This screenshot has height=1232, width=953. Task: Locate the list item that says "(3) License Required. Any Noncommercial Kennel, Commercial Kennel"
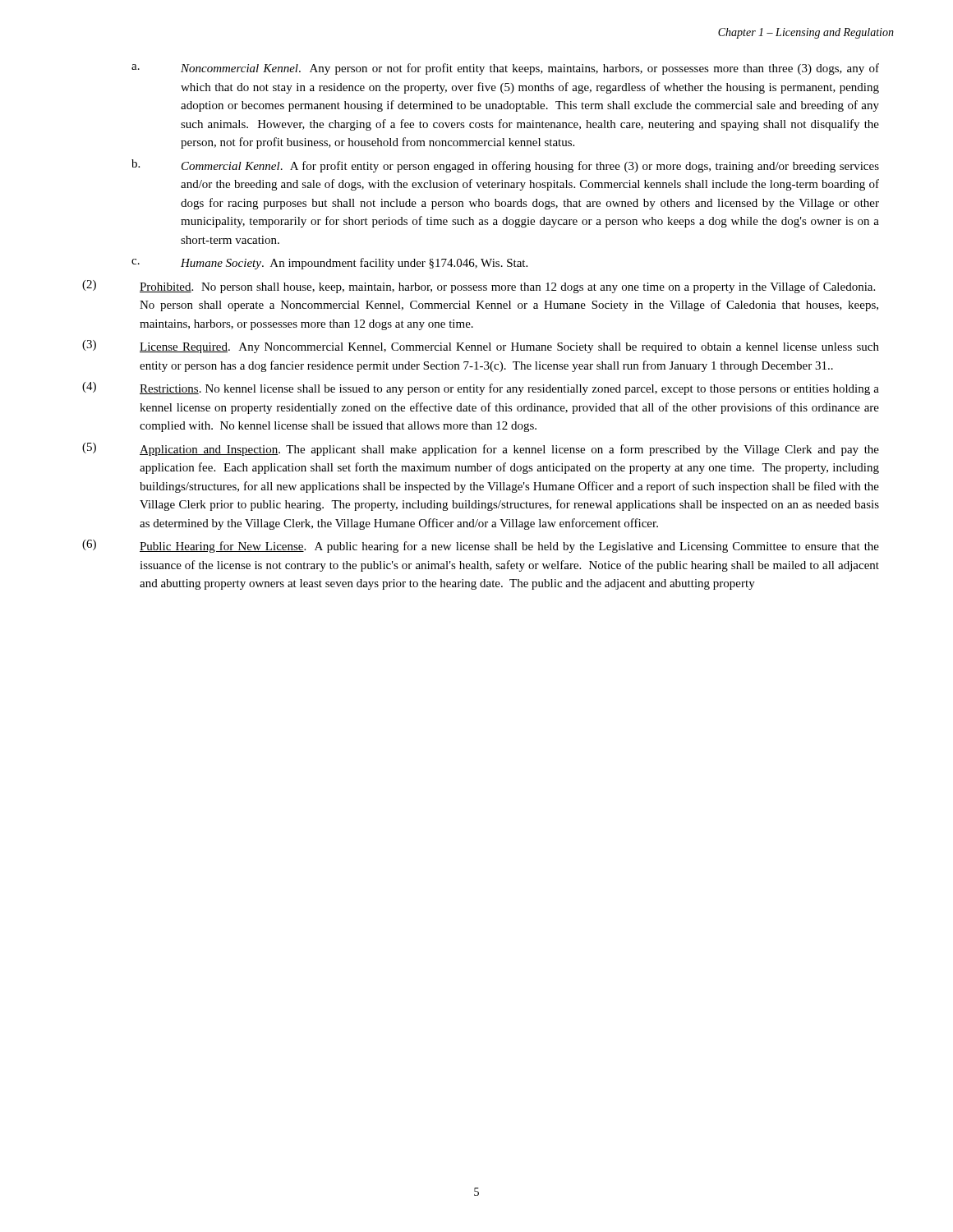tap(481, 356)
